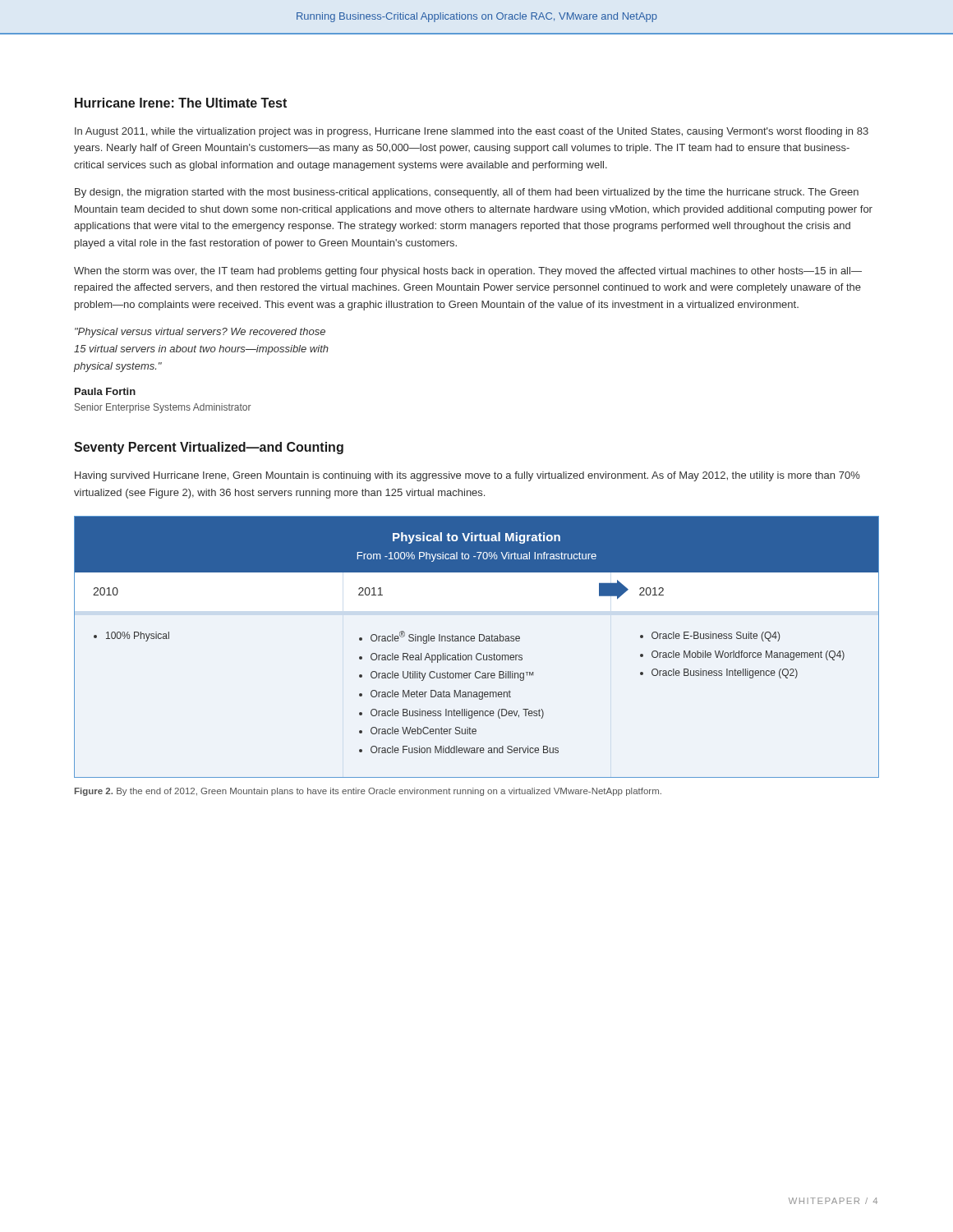
Task: Locate the text block with the text "In August 2011, while the virtualization"
Action: tap(471, 148)
